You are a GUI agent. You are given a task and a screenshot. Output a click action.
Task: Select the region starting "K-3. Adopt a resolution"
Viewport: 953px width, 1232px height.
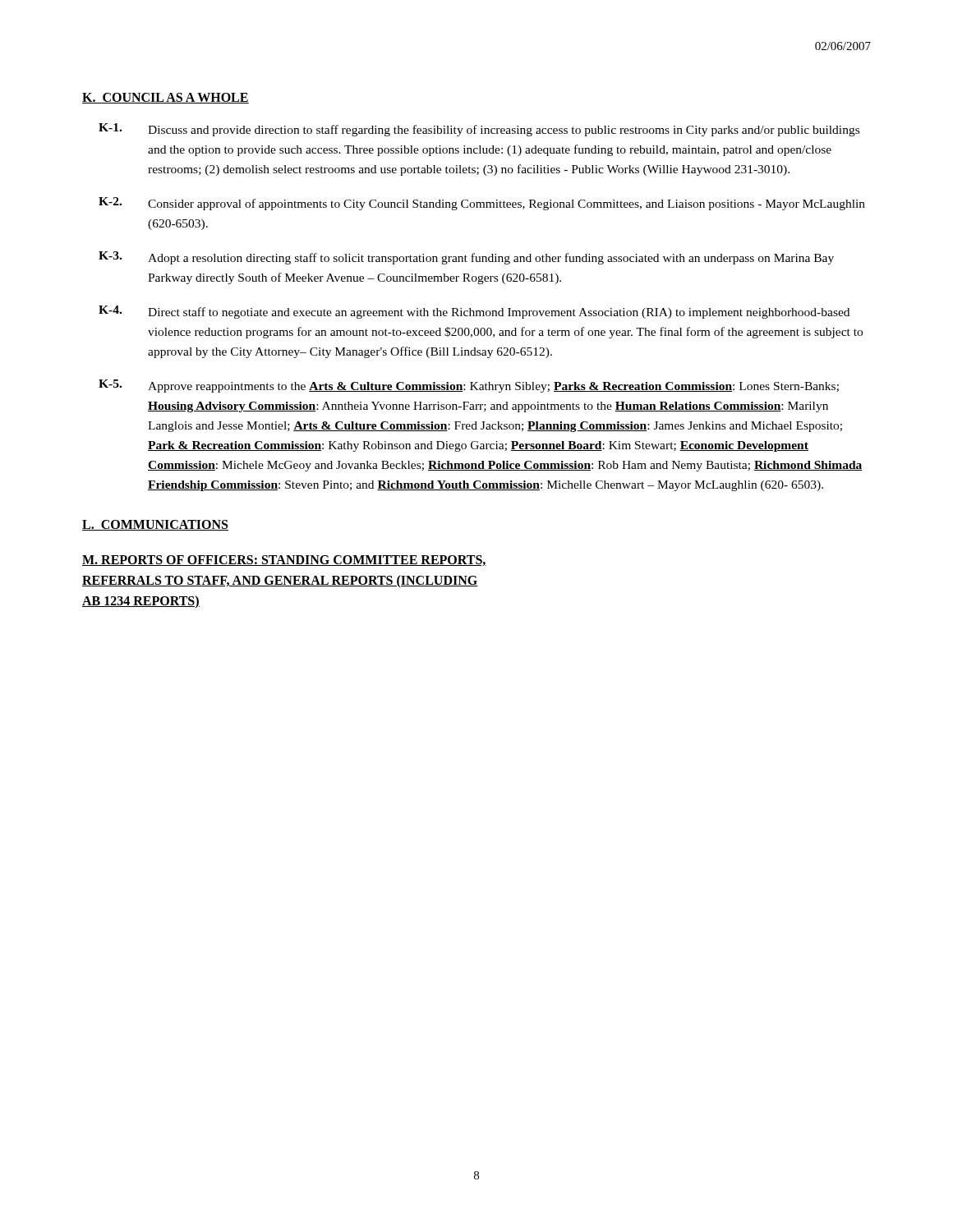[485, 268]
